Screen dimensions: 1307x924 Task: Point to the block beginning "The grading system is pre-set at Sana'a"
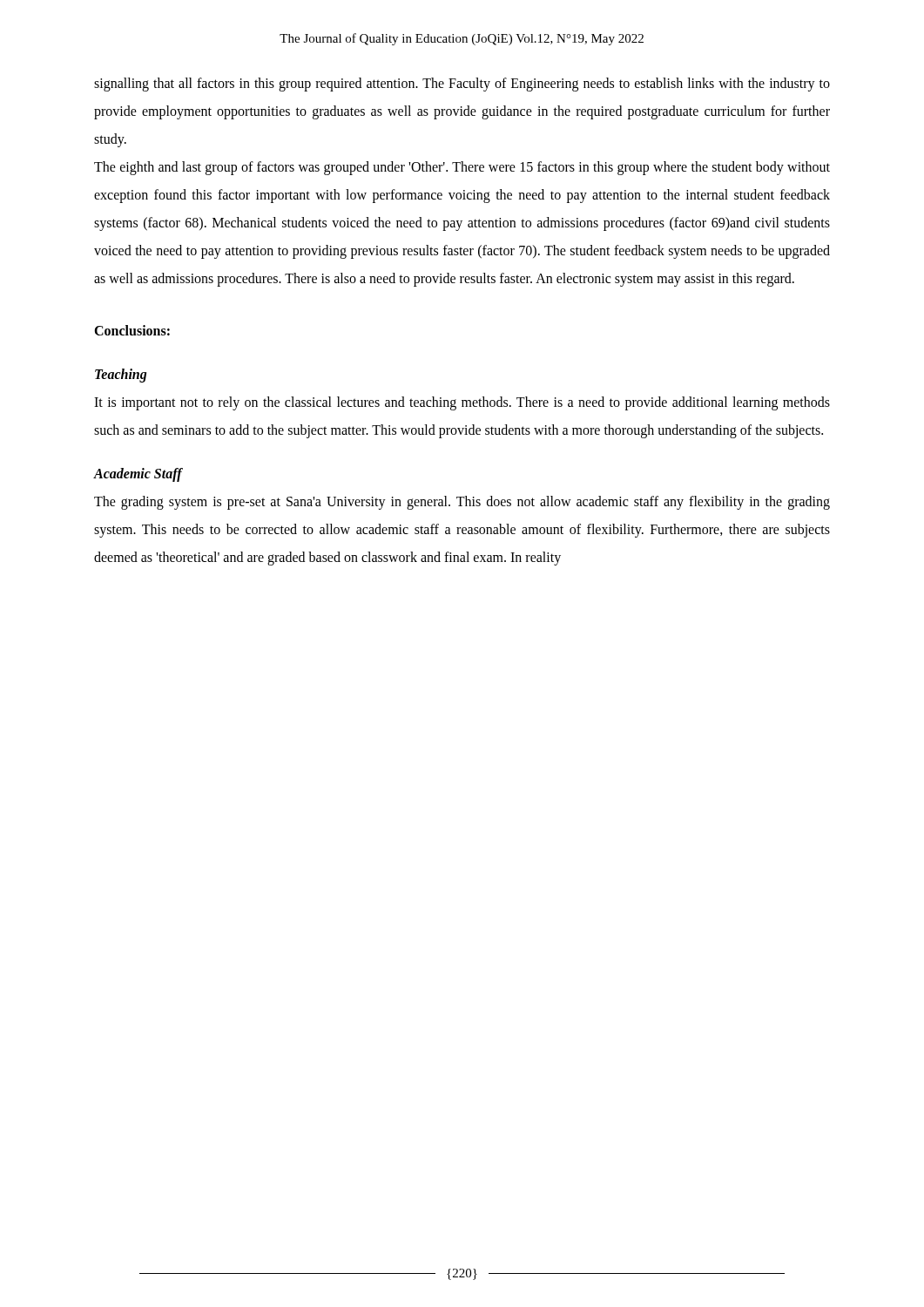point(462,529)
